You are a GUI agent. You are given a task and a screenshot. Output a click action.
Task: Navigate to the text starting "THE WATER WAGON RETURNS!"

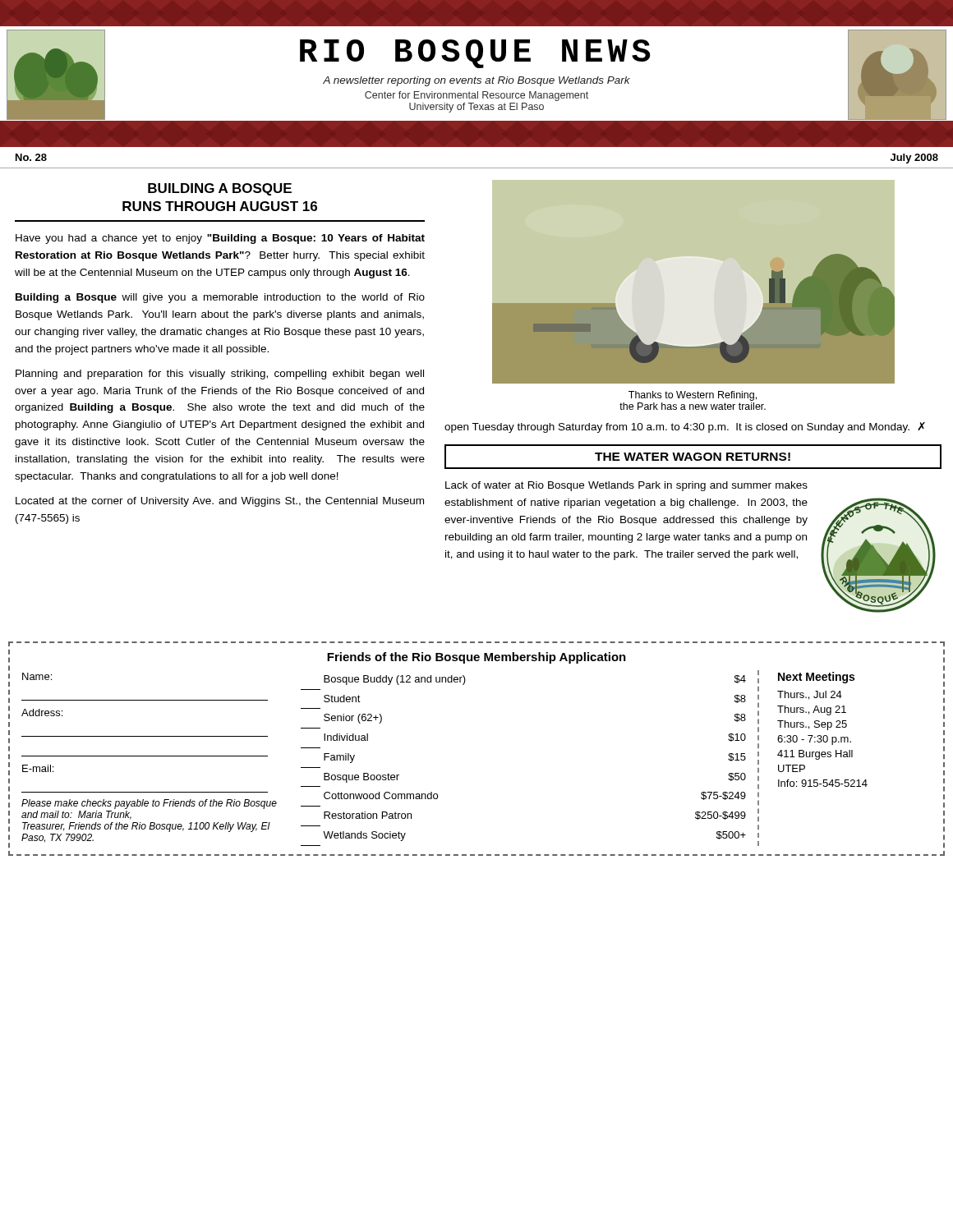click(x=693, y=456)
